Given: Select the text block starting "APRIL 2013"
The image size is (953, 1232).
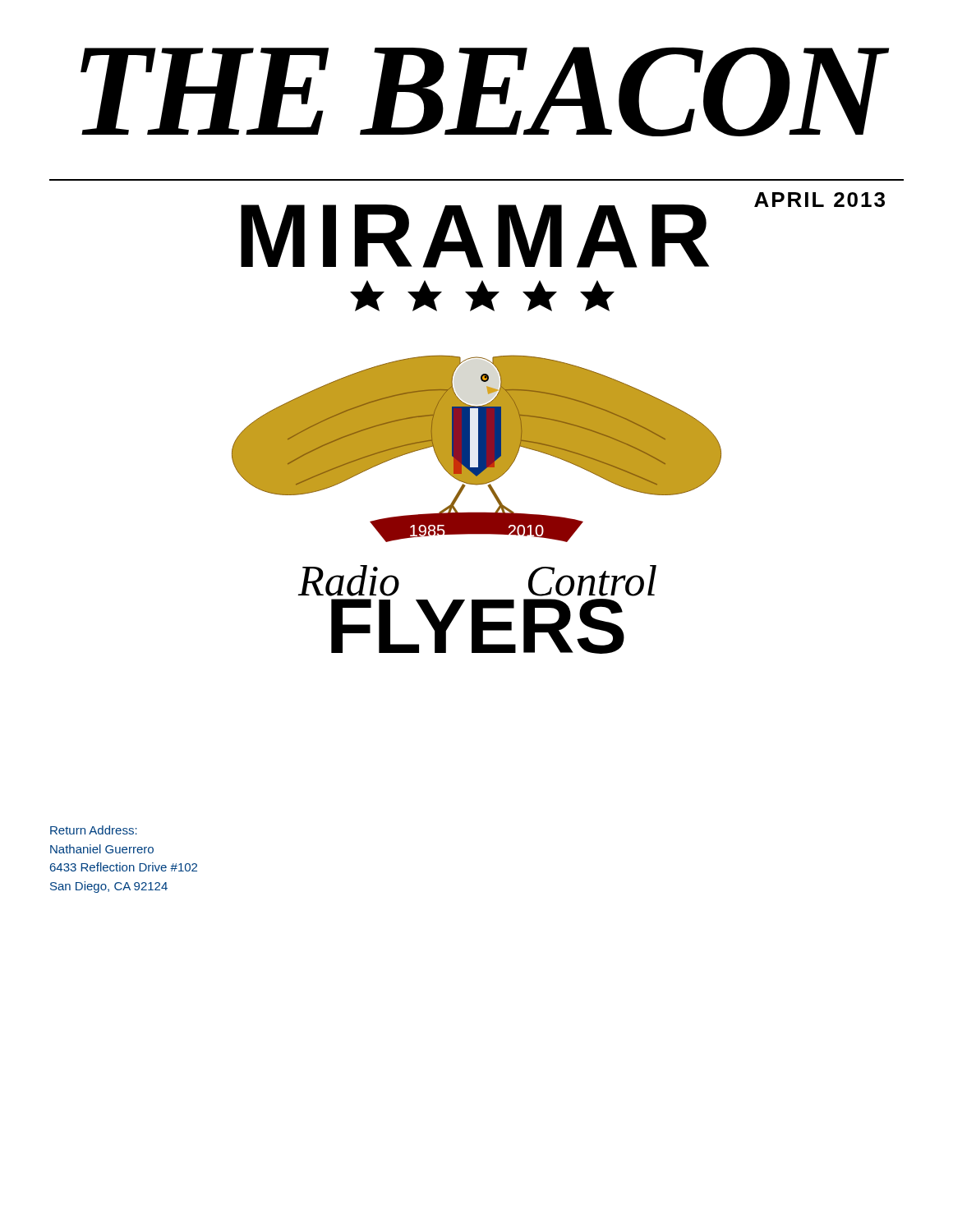Looking at the screenshot, I should pos(820,200).
